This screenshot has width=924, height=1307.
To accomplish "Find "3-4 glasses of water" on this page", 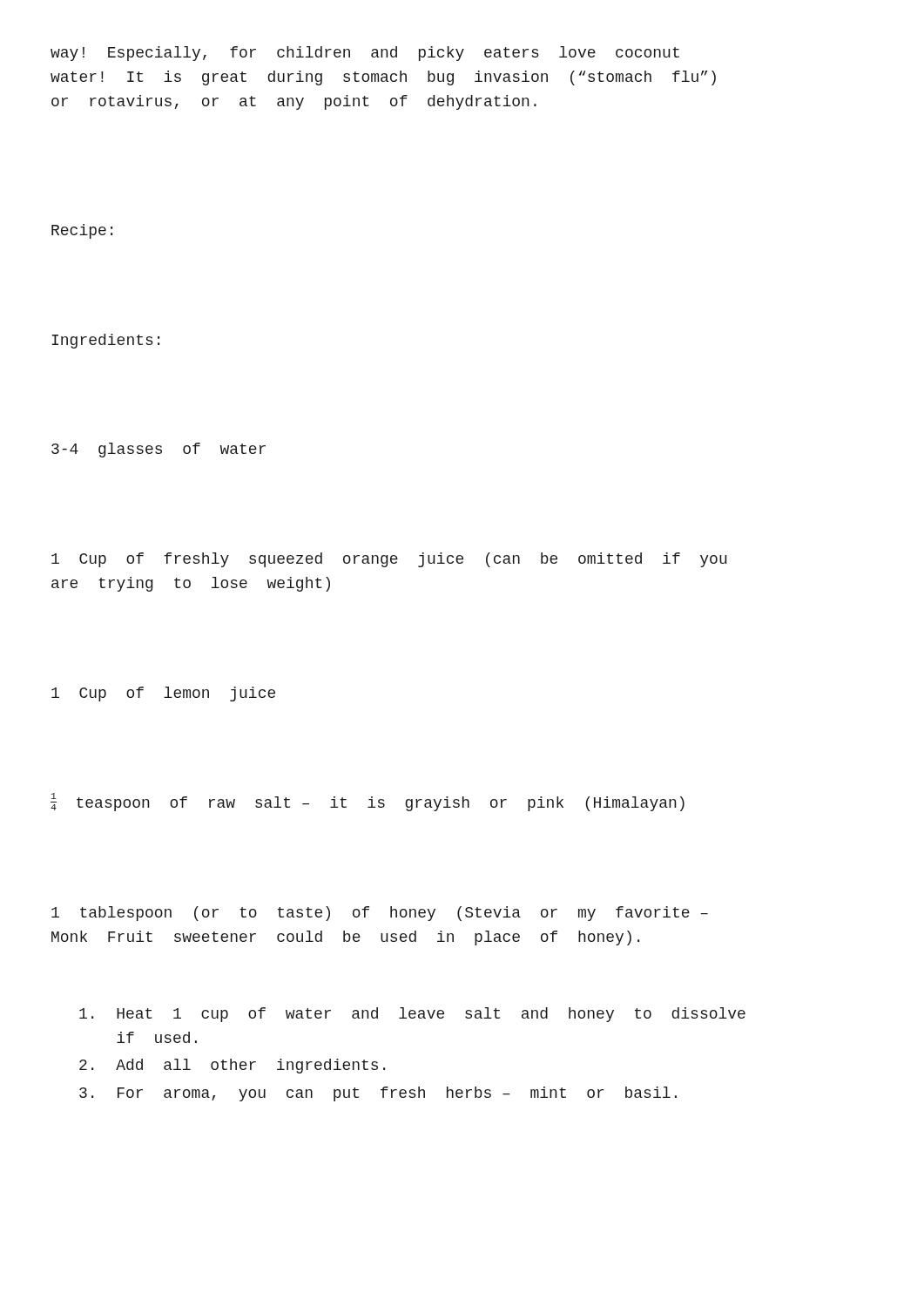I will 159,450.
